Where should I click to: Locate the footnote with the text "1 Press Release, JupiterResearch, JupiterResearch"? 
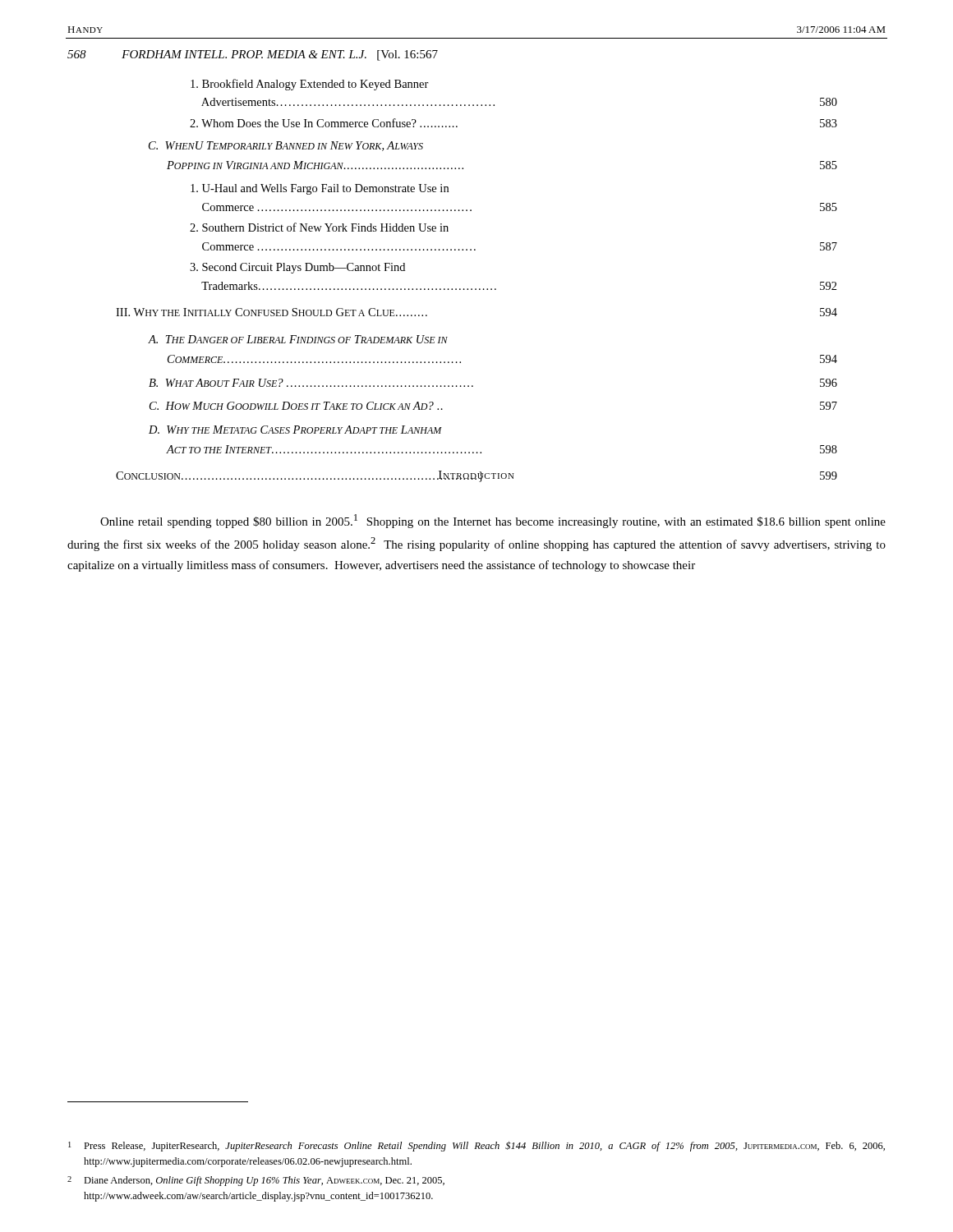click(x=476, y=1154)
